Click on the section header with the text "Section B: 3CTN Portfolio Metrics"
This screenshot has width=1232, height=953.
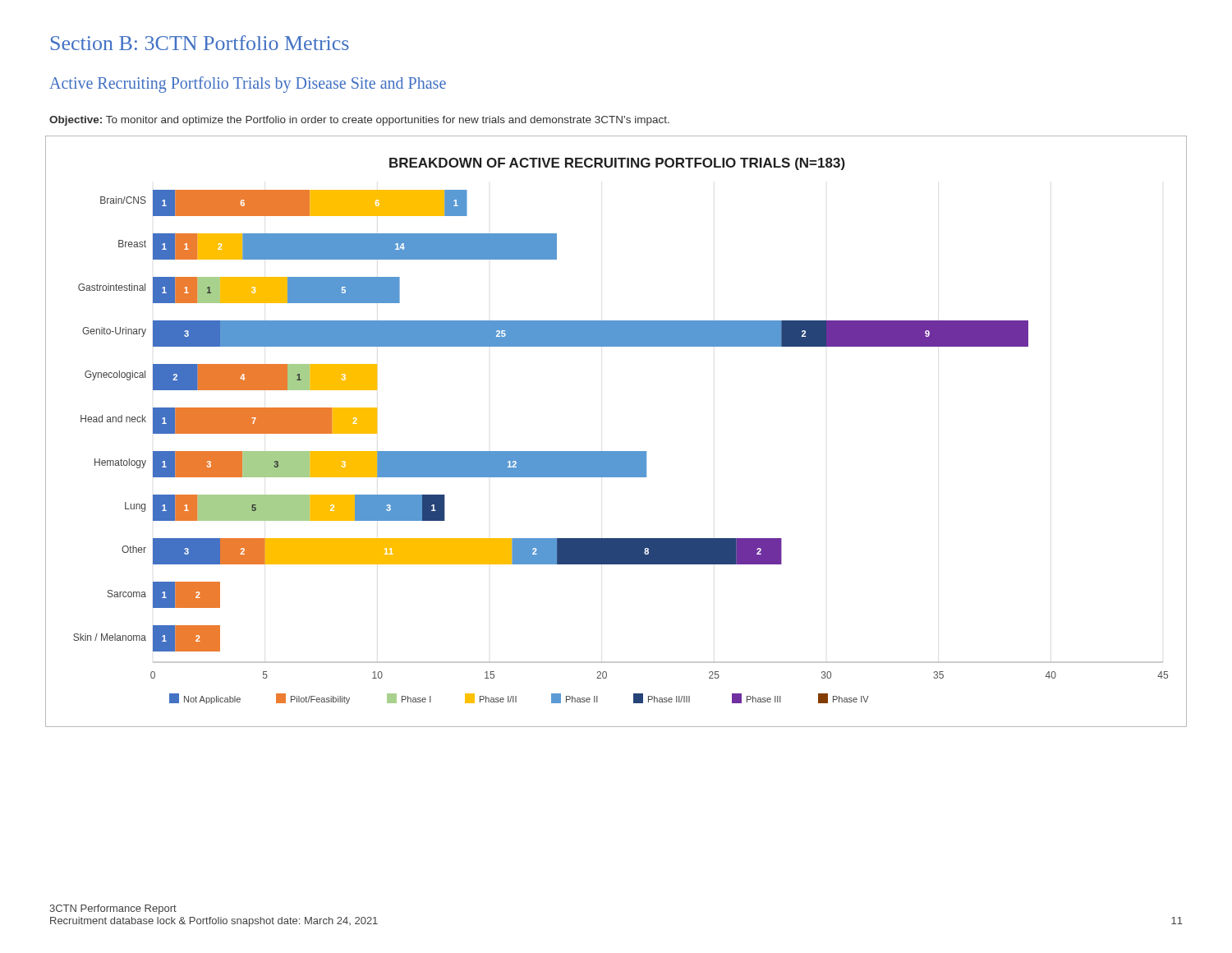point(199,43)
